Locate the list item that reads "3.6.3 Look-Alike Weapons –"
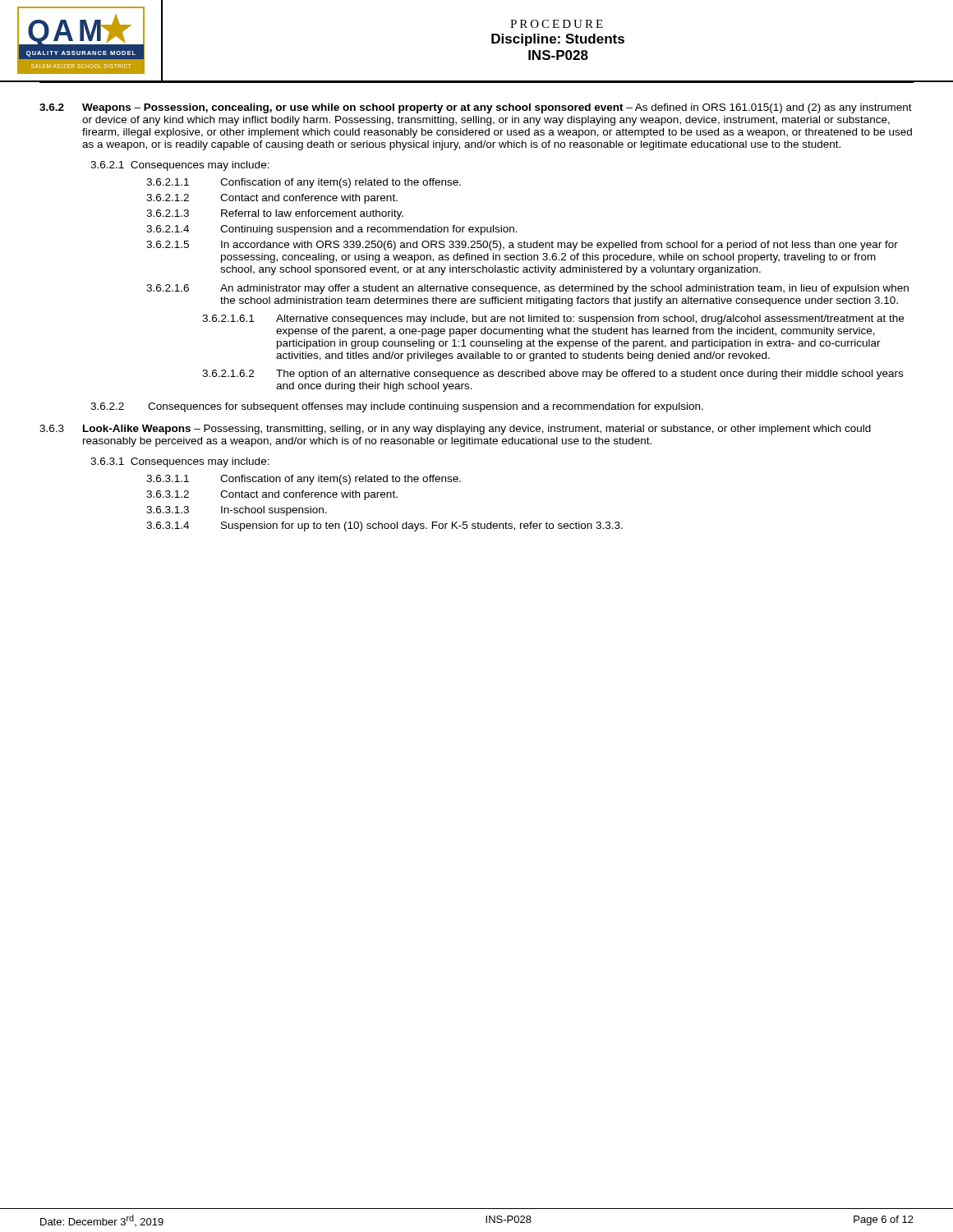This screenshot has height=1232, width=953. pyautogui.click(x=476, y=435)
